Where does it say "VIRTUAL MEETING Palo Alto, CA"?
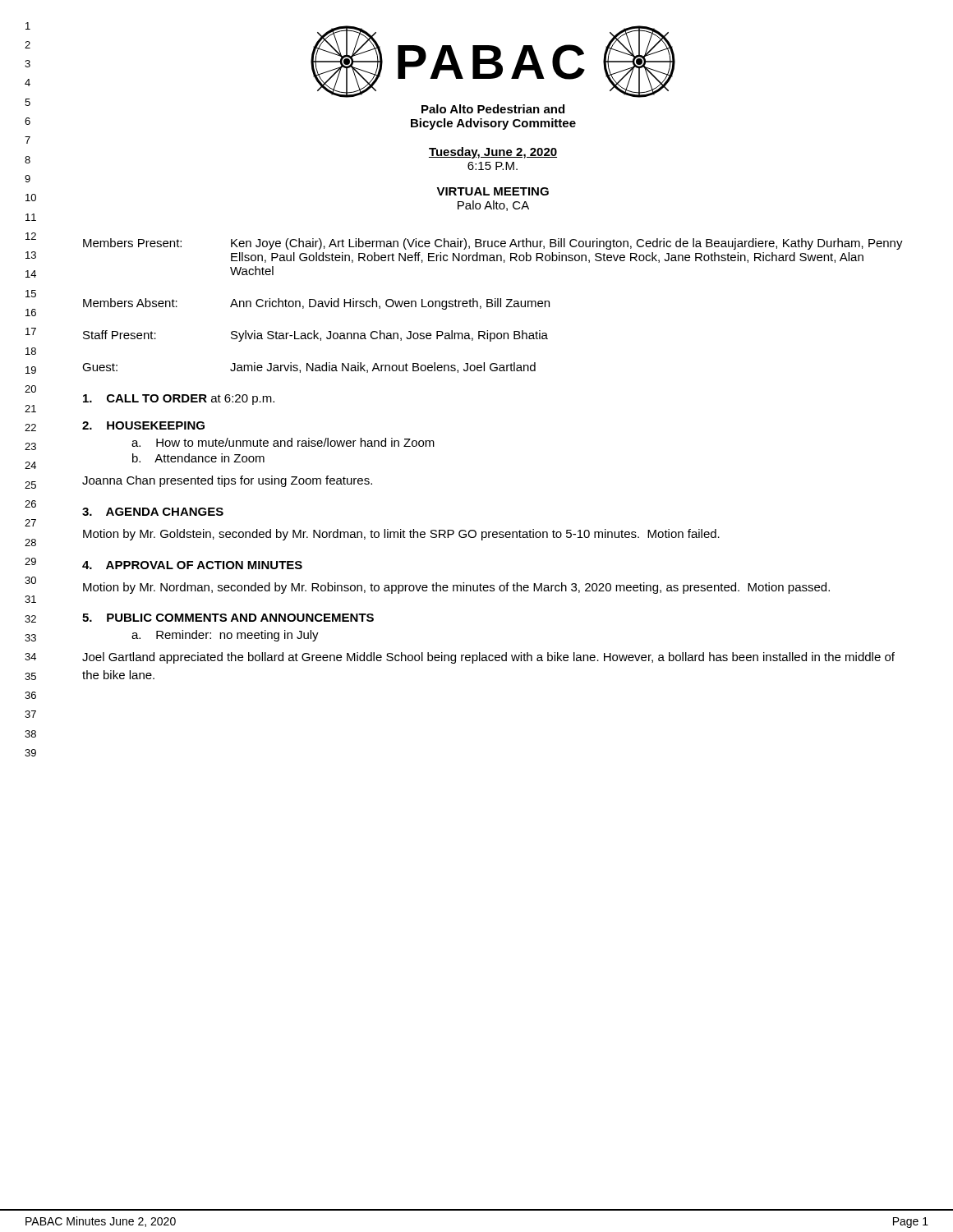Viewport: 953px width, 1232px height. coord(493,198)
